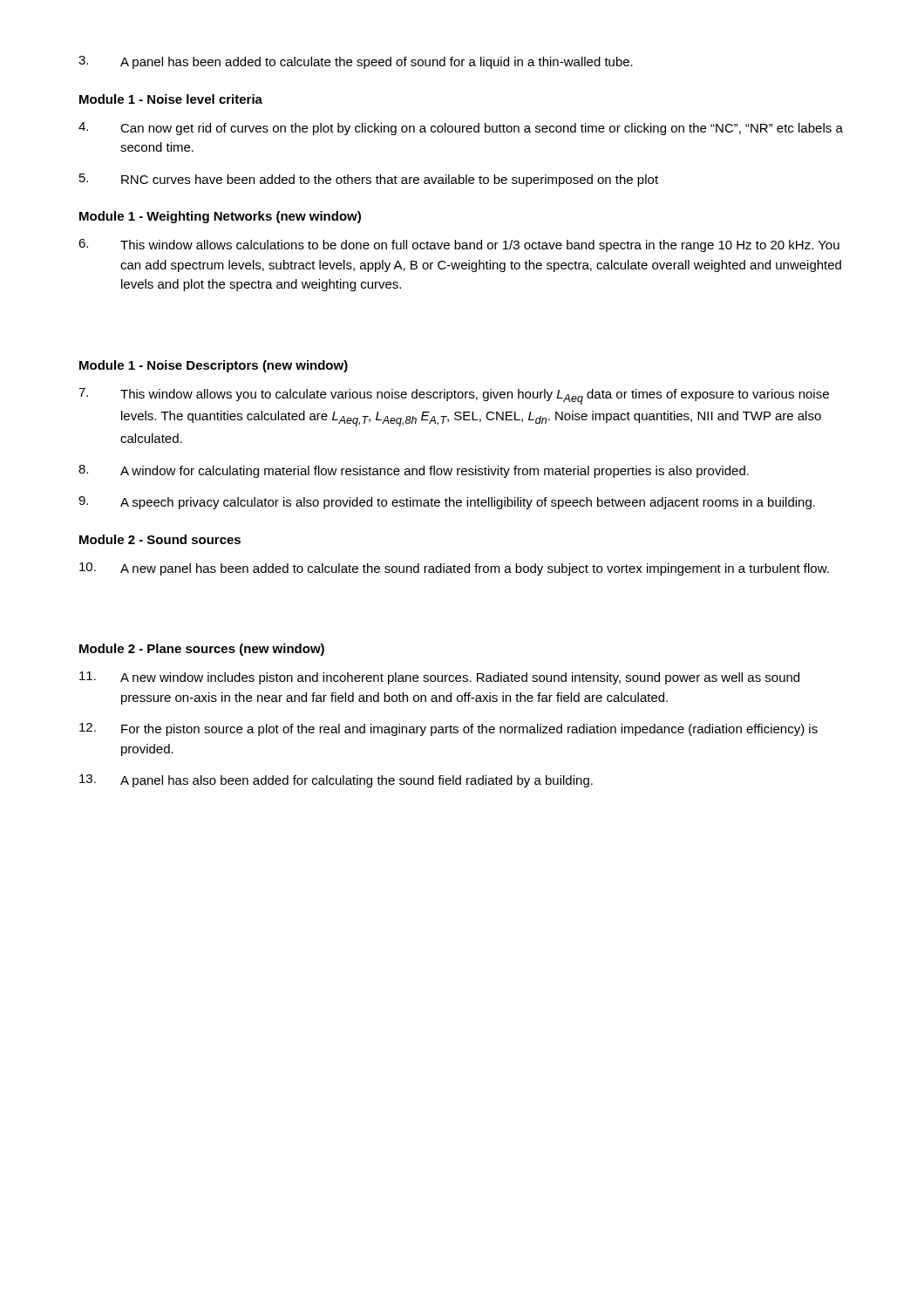Where is the section header that starts "Module 1 - Weighting Networks"?
The image size is (924, 1308).
pyautogui.click(x=220, y=216)
